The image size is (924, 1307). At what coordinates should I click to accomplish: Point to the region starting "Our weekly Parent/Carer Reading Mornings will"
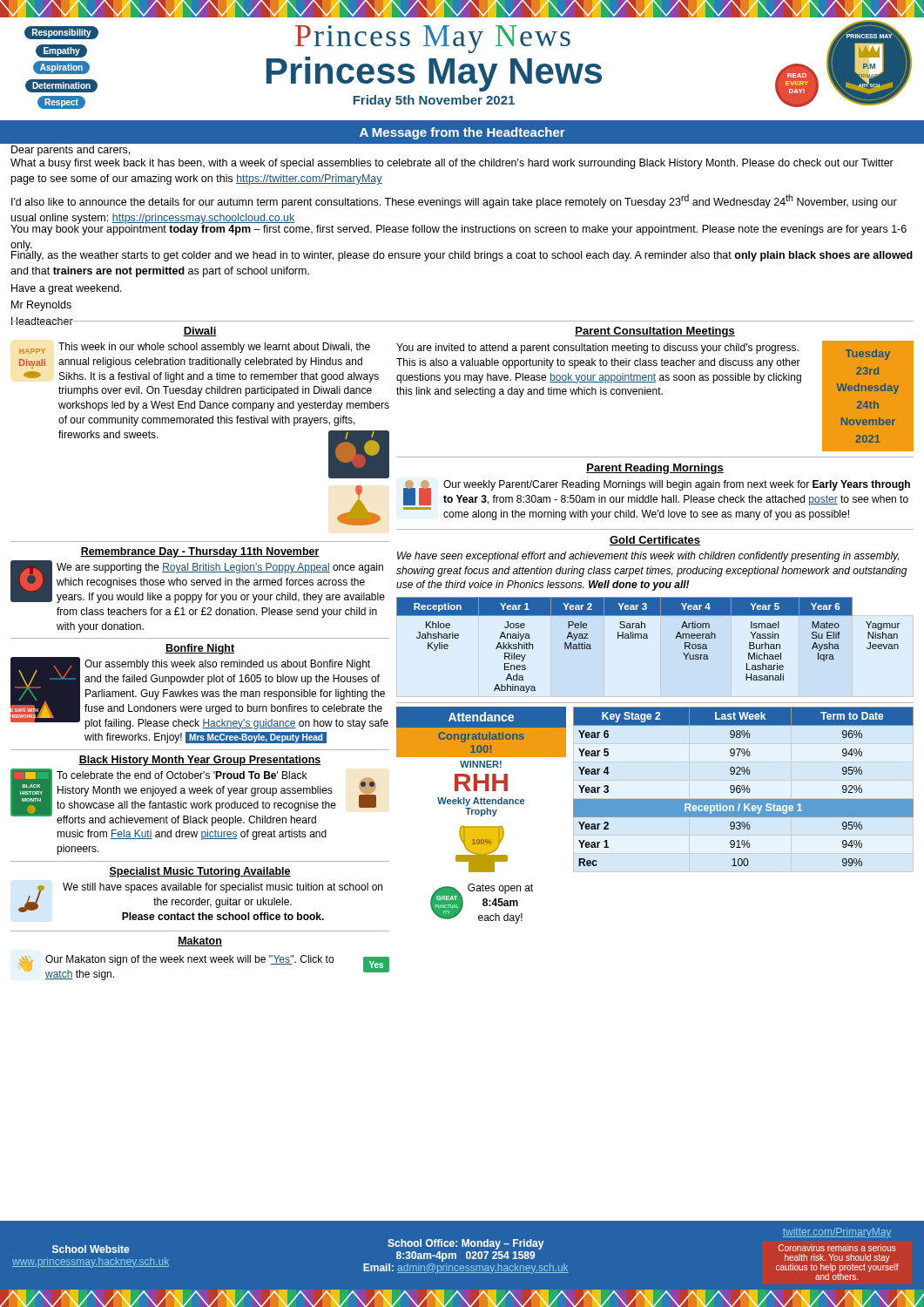(x=655, y=500)
